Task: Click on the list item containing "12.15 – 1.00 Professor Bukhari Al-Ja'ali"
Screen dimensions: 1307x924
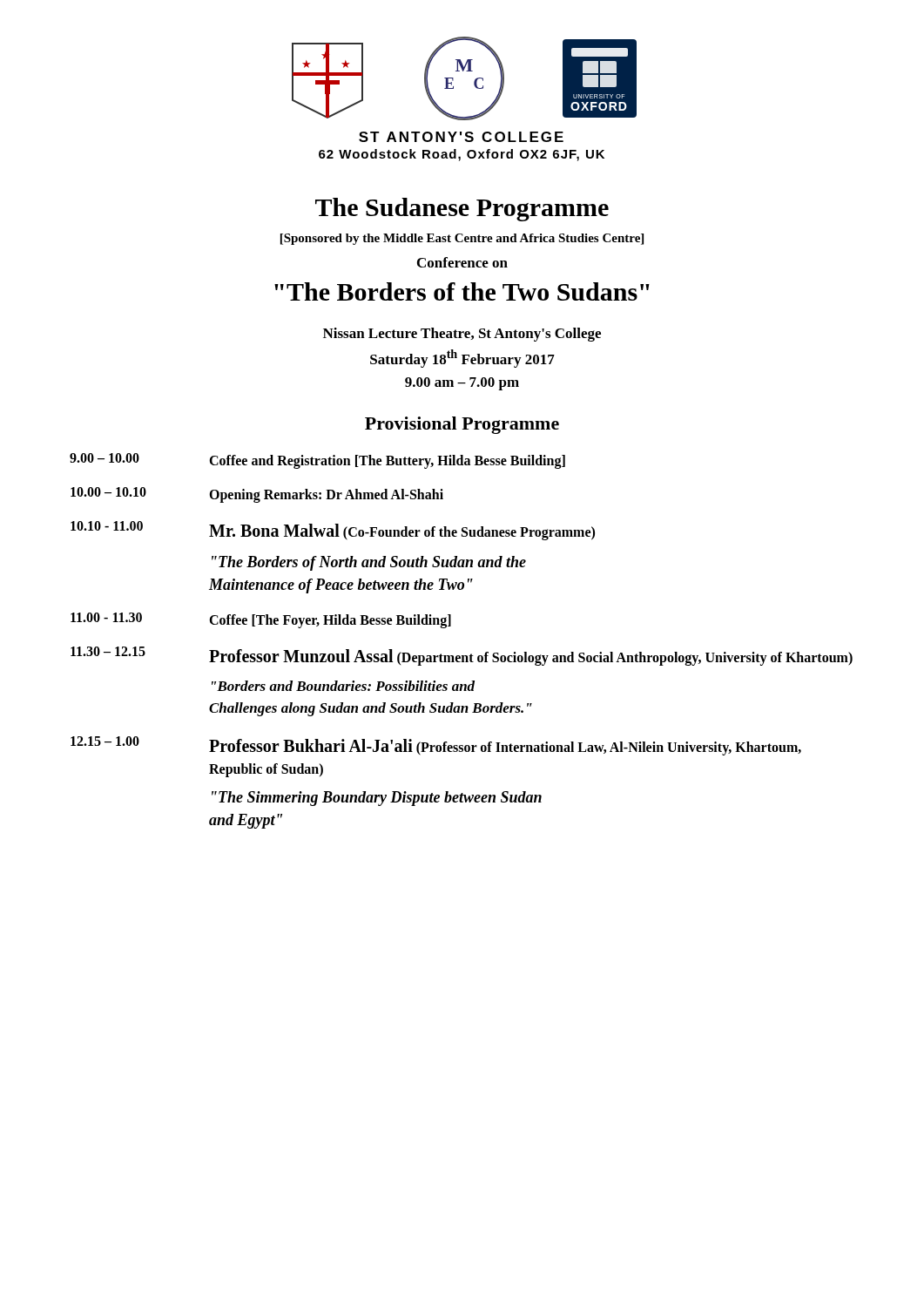Action: point(462,789)
